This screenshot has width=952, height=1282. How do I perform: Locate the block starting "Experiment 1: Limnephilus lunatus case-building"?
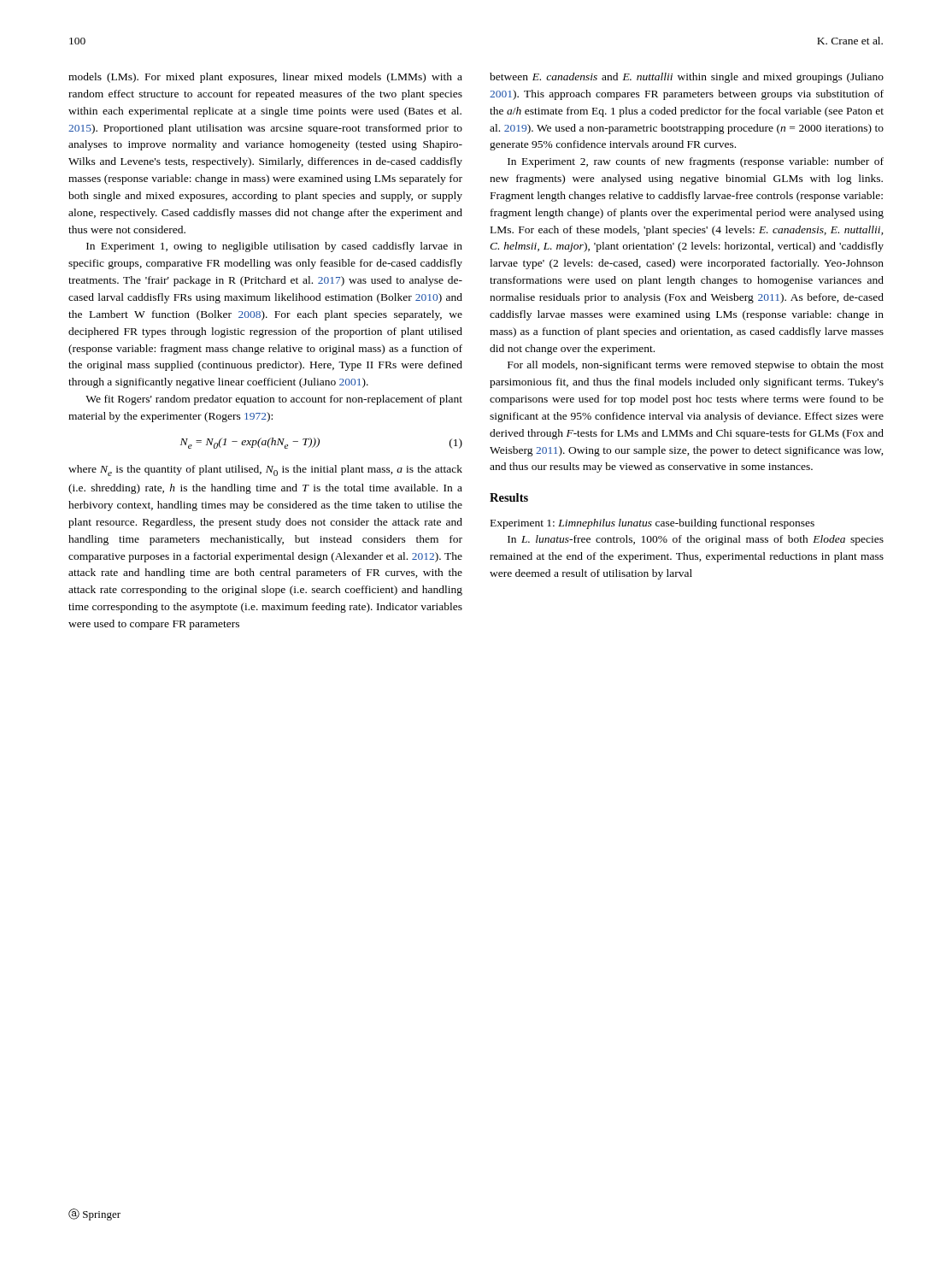tap(687, 523)
